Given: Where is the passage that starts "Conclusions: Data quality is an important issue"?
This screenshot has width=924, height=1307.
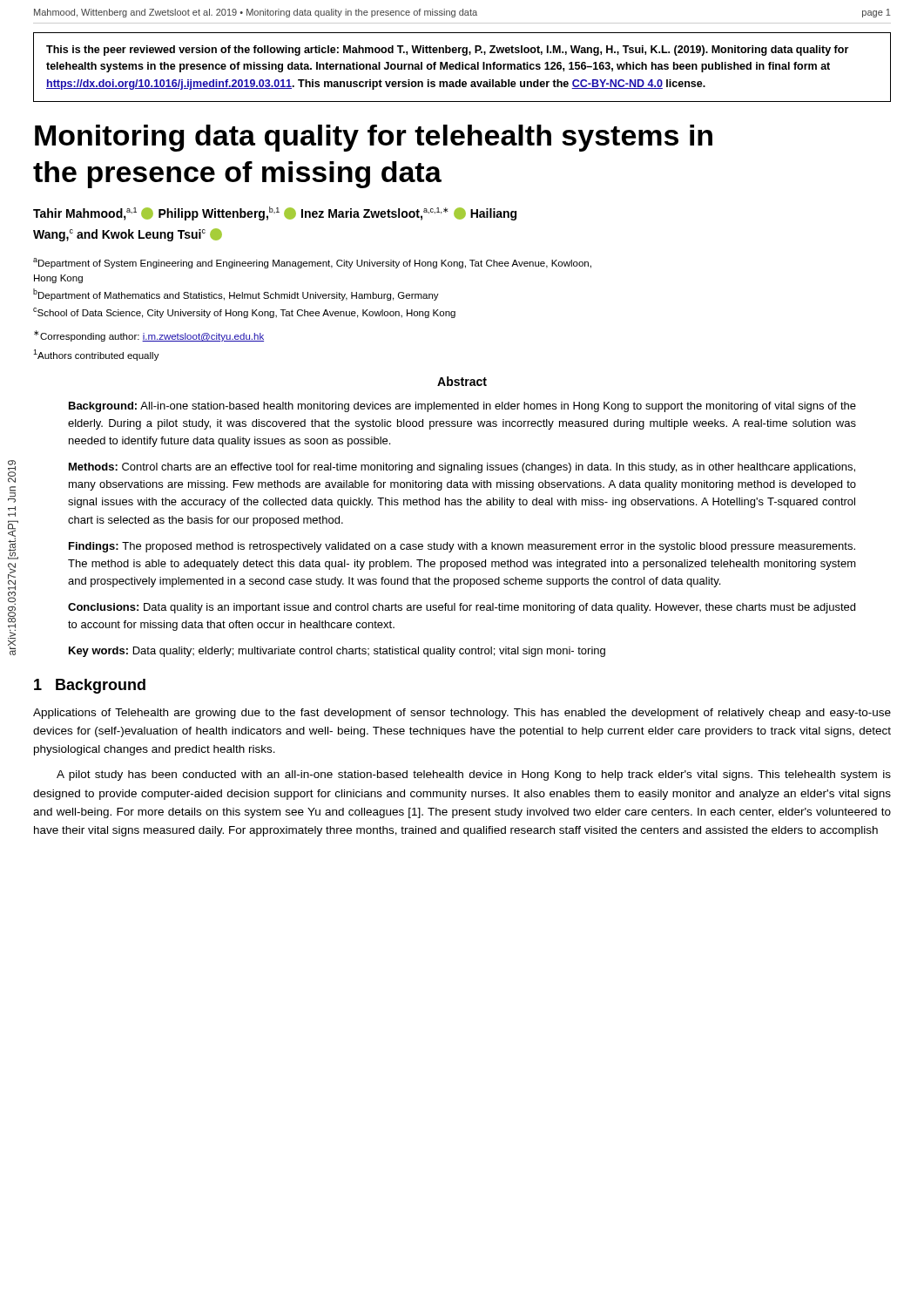Looking at the screenshot, I should [462, 616].
